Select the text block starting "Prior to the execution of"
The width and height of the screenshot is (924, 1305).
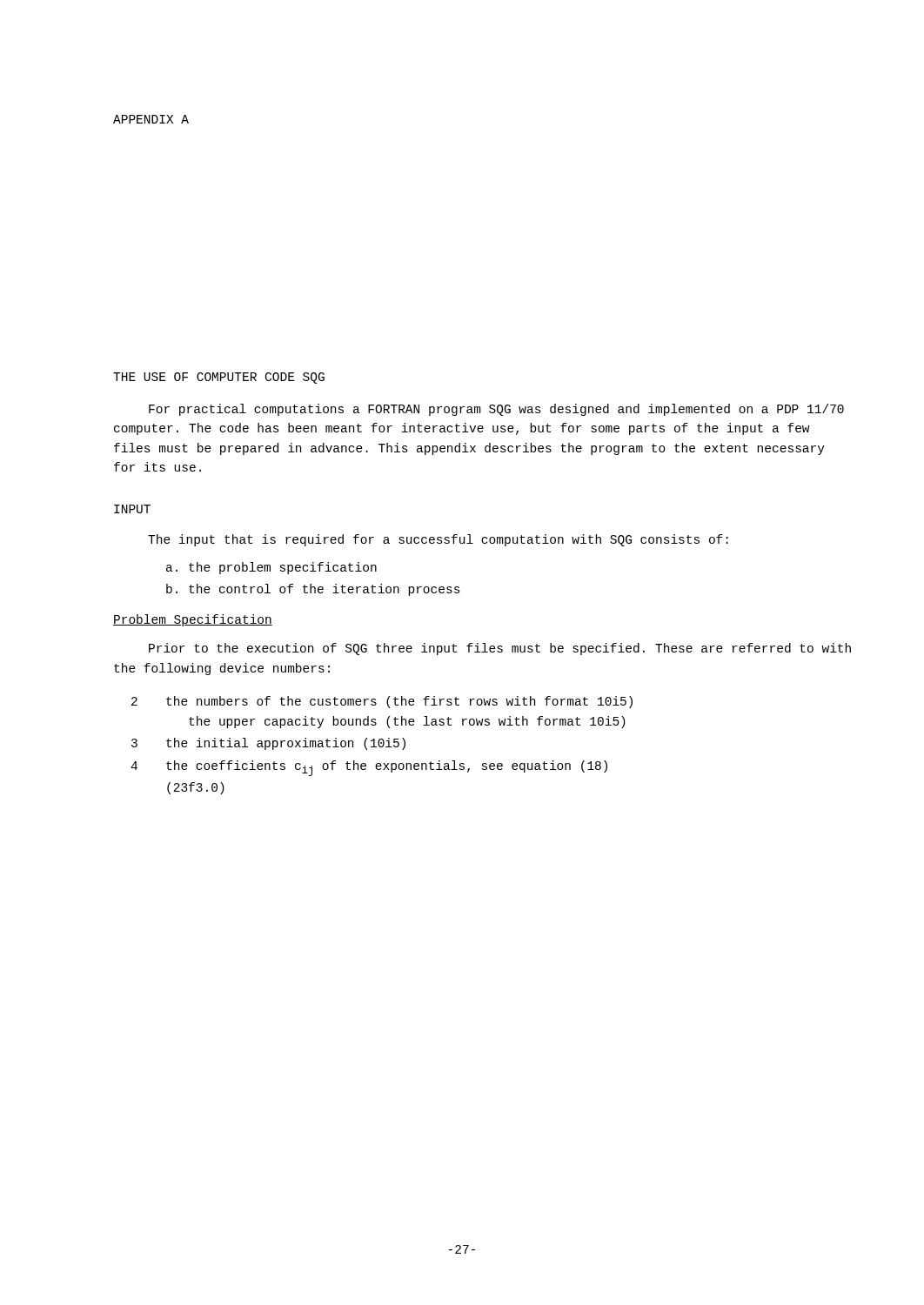[x=483, y=659]
